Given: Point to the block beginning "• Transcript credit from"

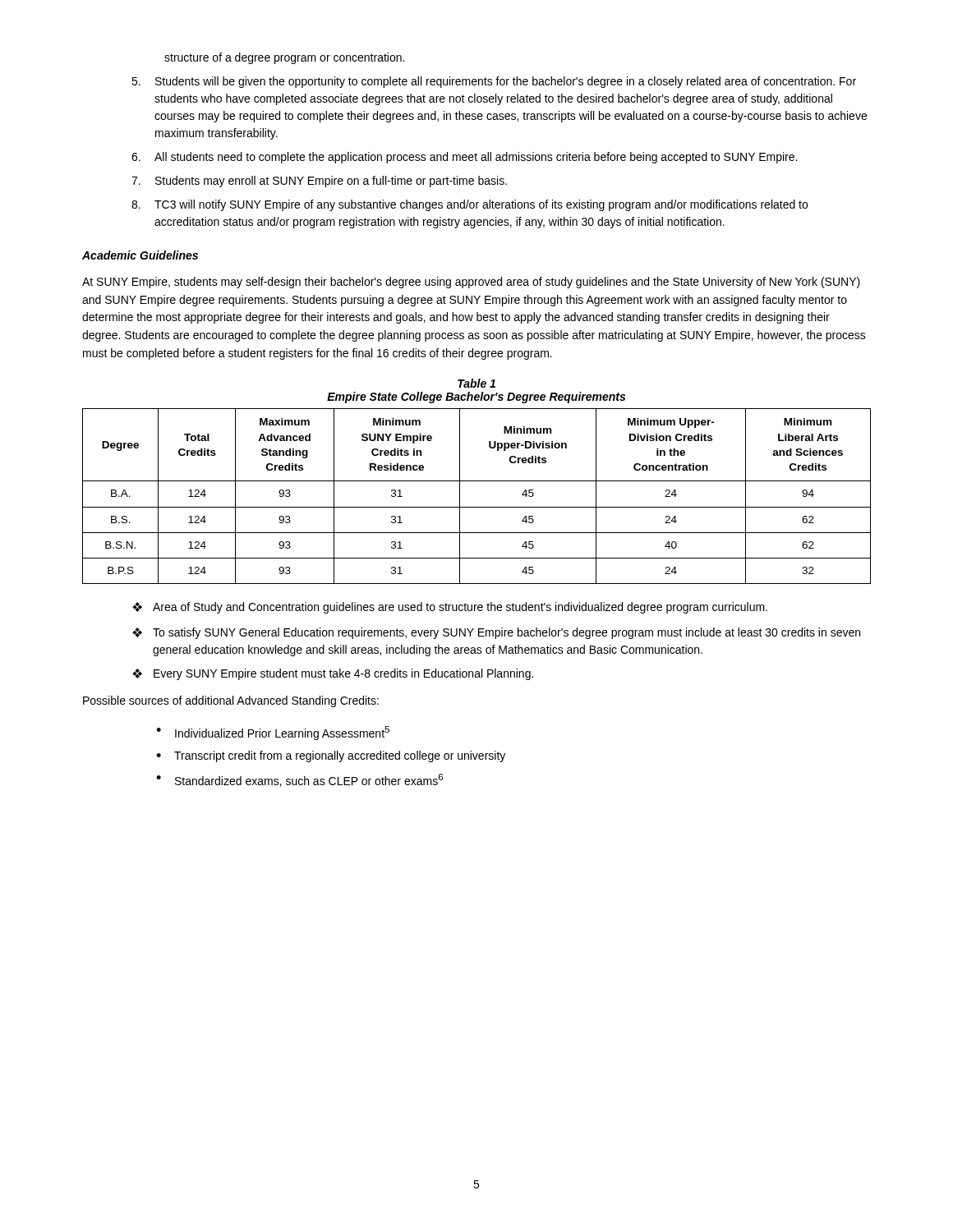Looking at the screenshot, I should [x=513, y=756].
